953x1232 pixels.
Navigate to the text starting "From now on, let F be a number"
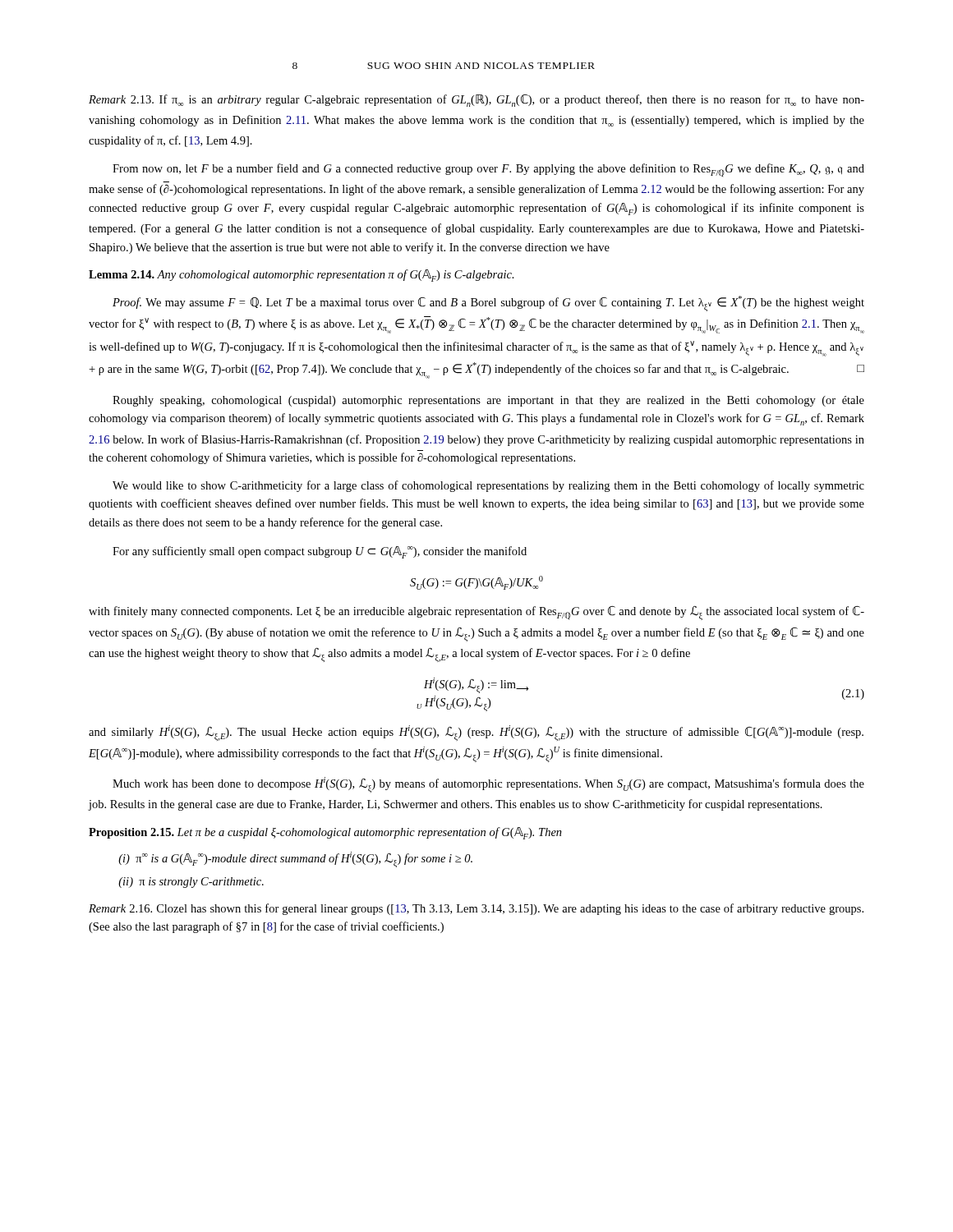pos(476,208)
